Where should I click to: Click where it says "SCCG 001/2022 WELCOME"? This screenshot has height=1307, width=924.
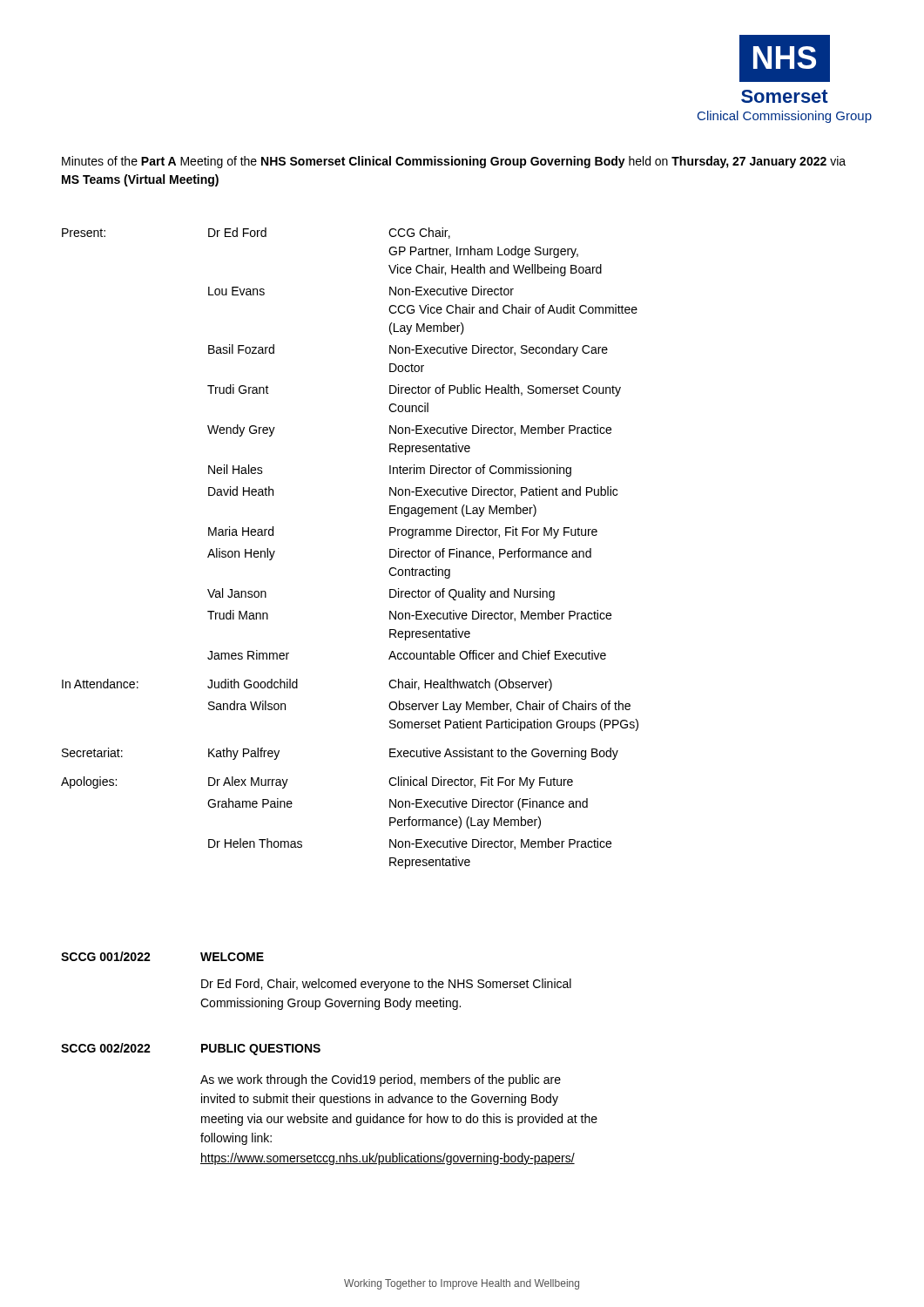(x=107, y=956)
